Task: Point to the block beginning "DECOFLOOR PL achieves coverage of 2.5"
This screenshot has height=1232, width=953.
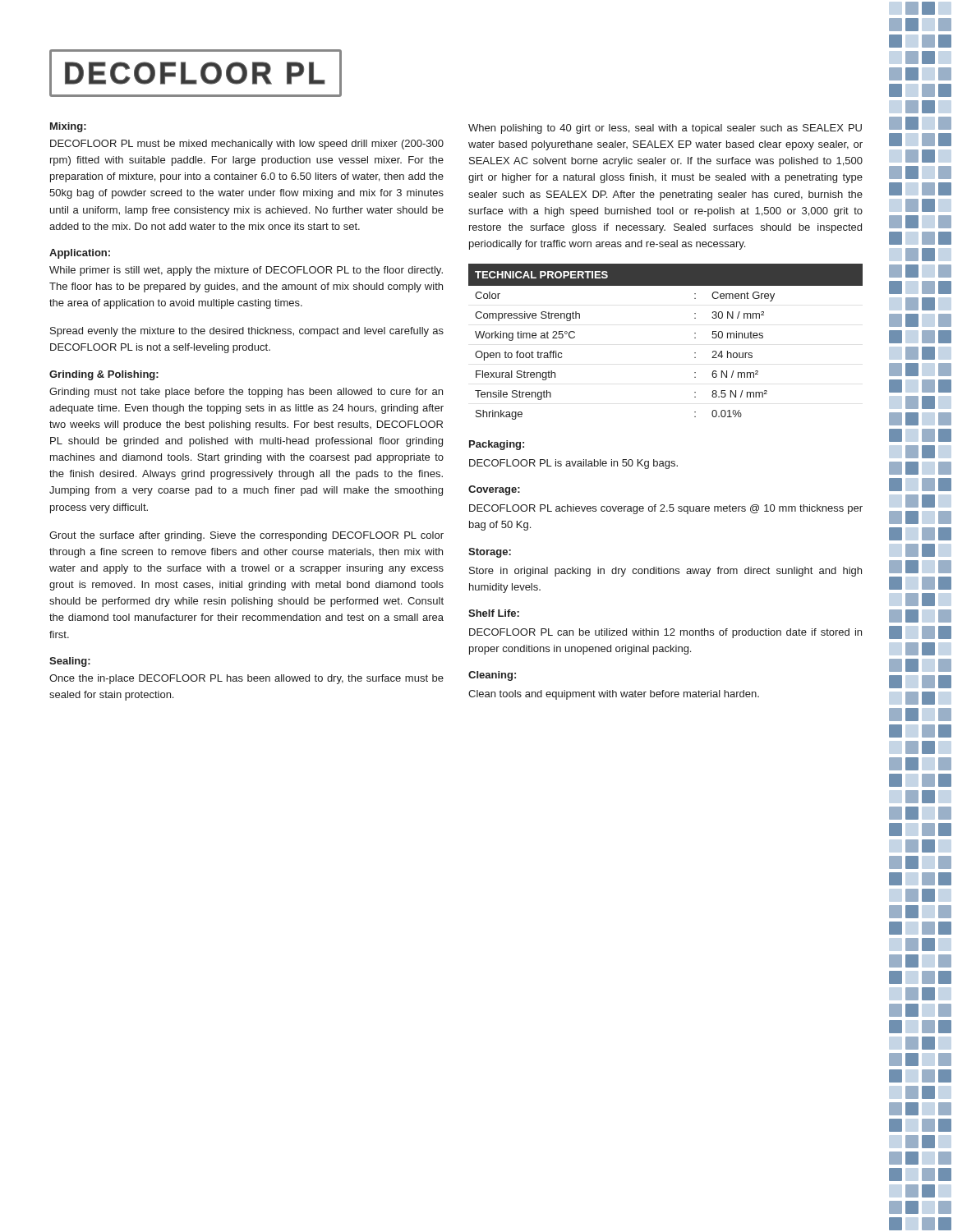Action: tap(665, 516)
